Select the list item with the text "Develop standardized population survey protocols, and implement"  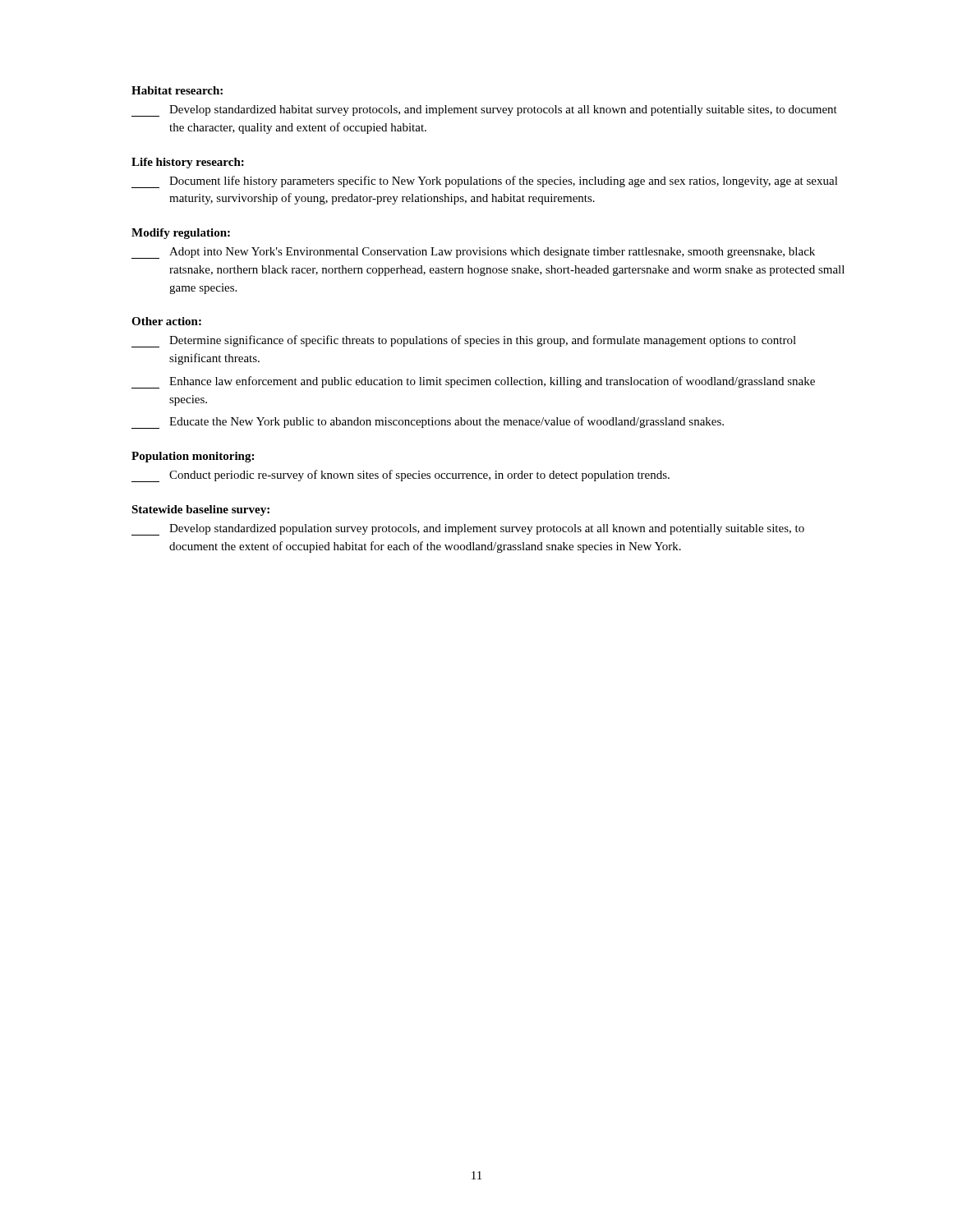[489, 538]
